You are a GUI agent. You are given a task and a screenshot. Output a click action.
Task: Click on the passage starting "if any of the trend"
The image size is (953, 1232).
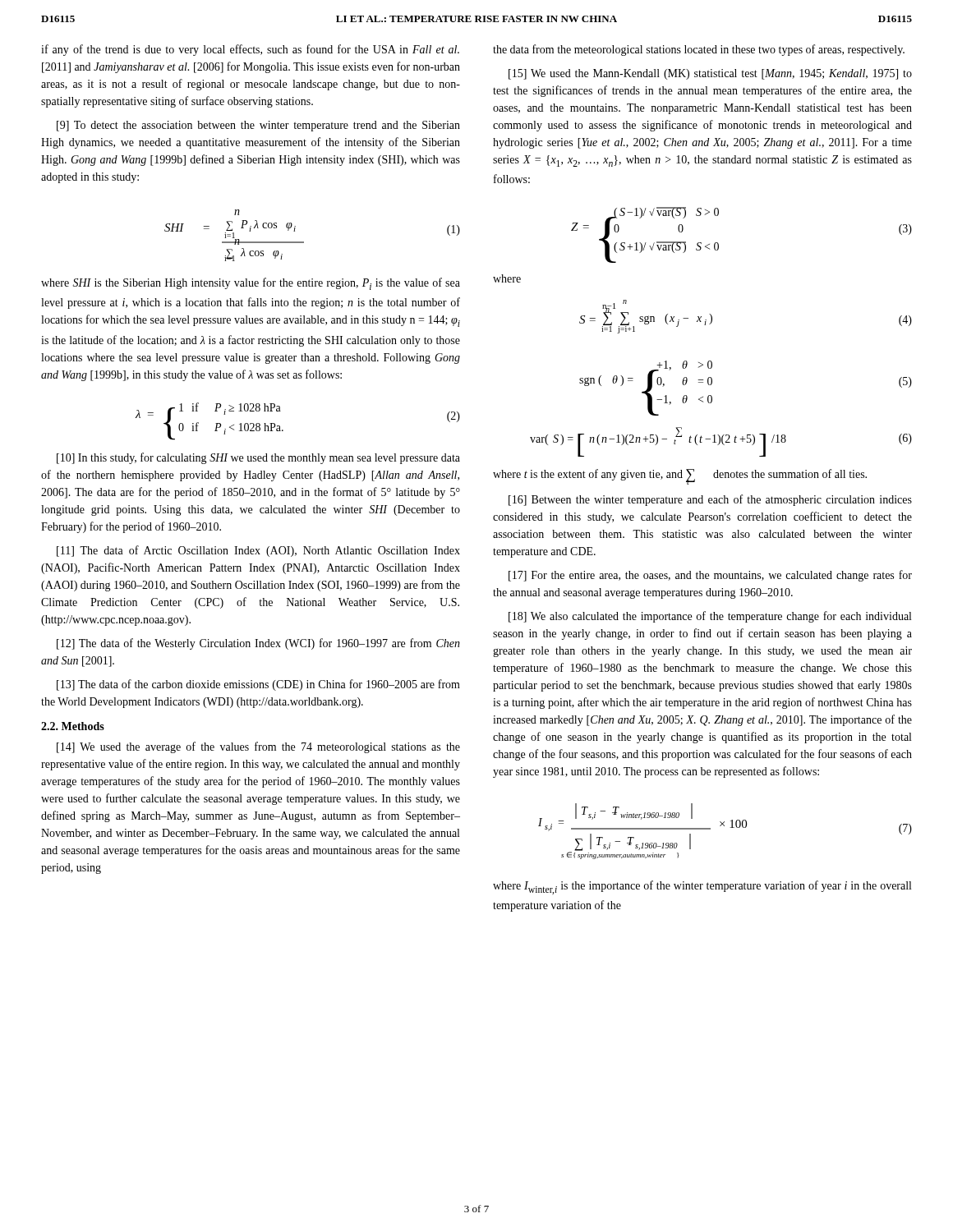coord(251,76)
